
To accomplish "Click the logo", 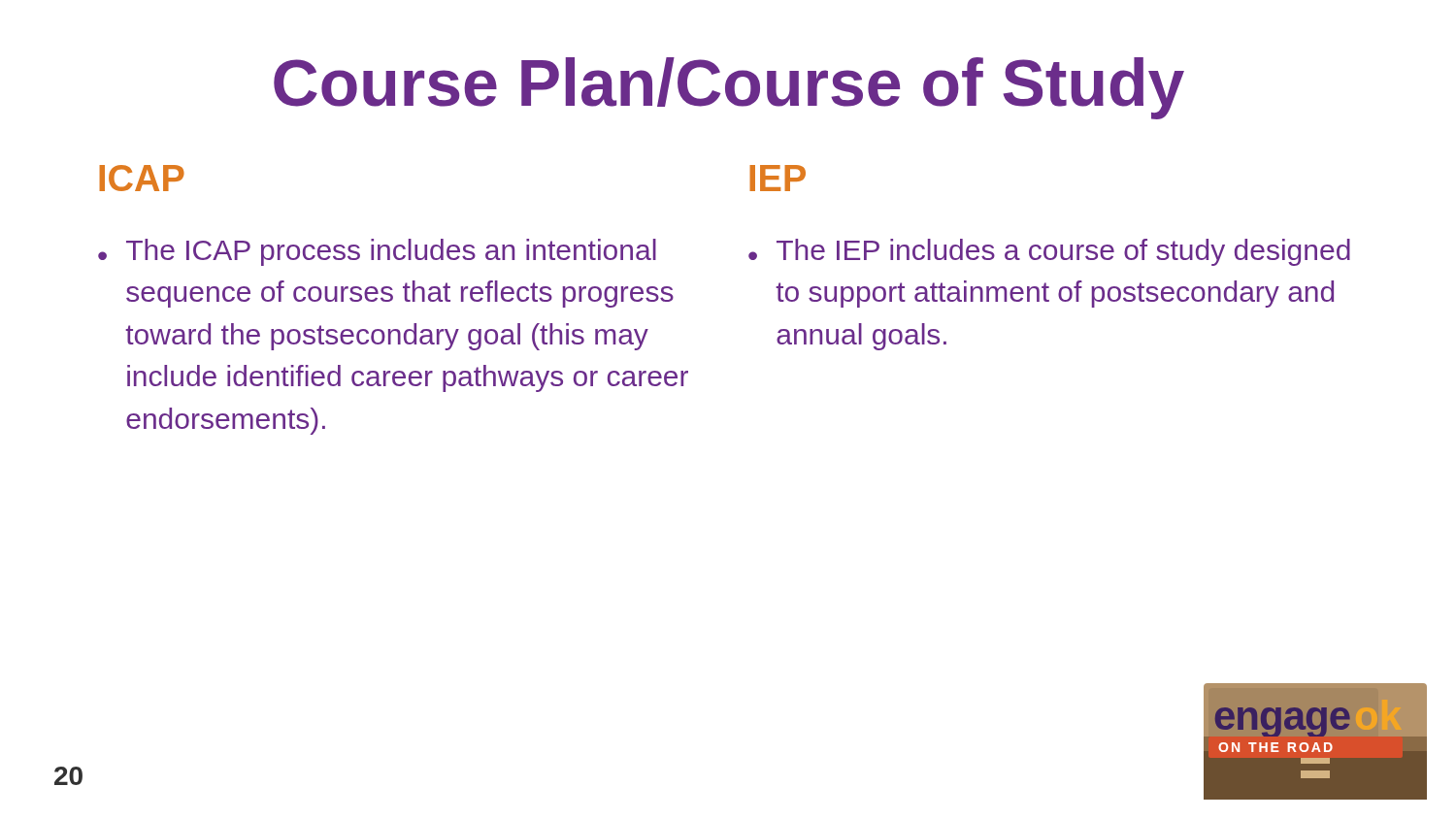I will coord(1315,741).
